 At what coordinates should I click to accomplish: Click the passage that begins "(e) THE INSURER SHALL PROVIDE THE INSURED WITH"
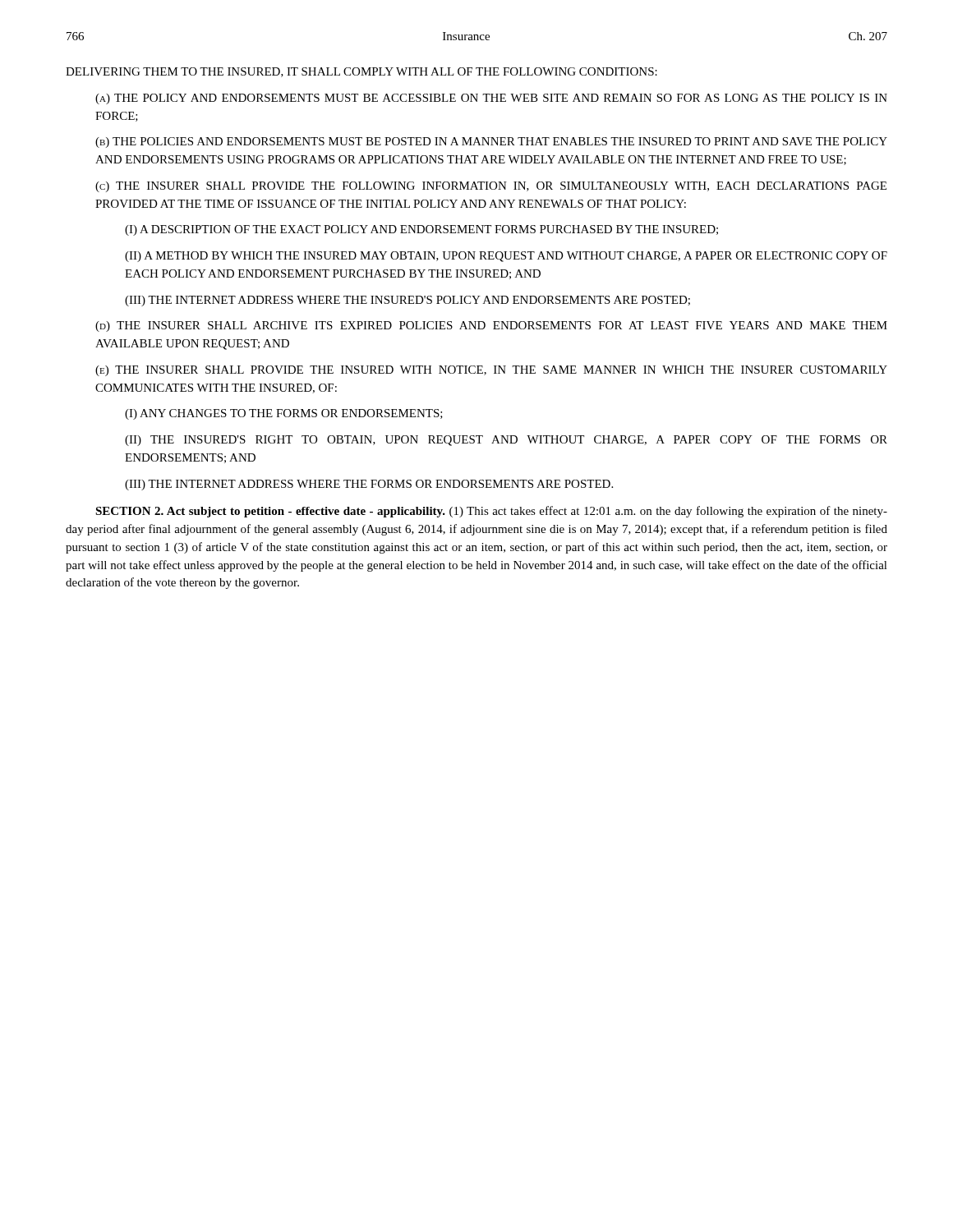pos(491,378)
